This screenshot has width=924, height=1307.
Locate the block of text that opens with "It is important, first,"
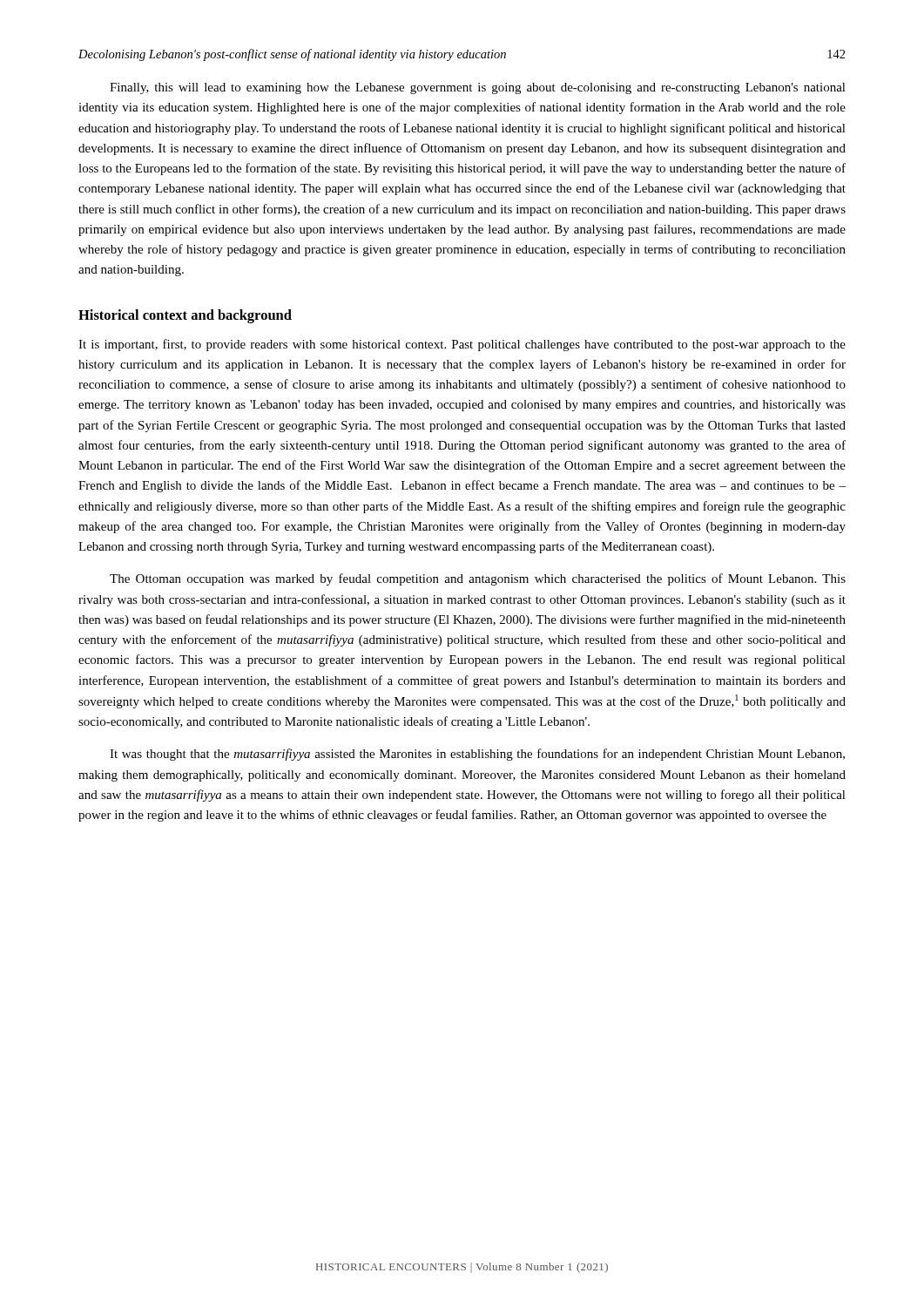[x=462, y=446]
